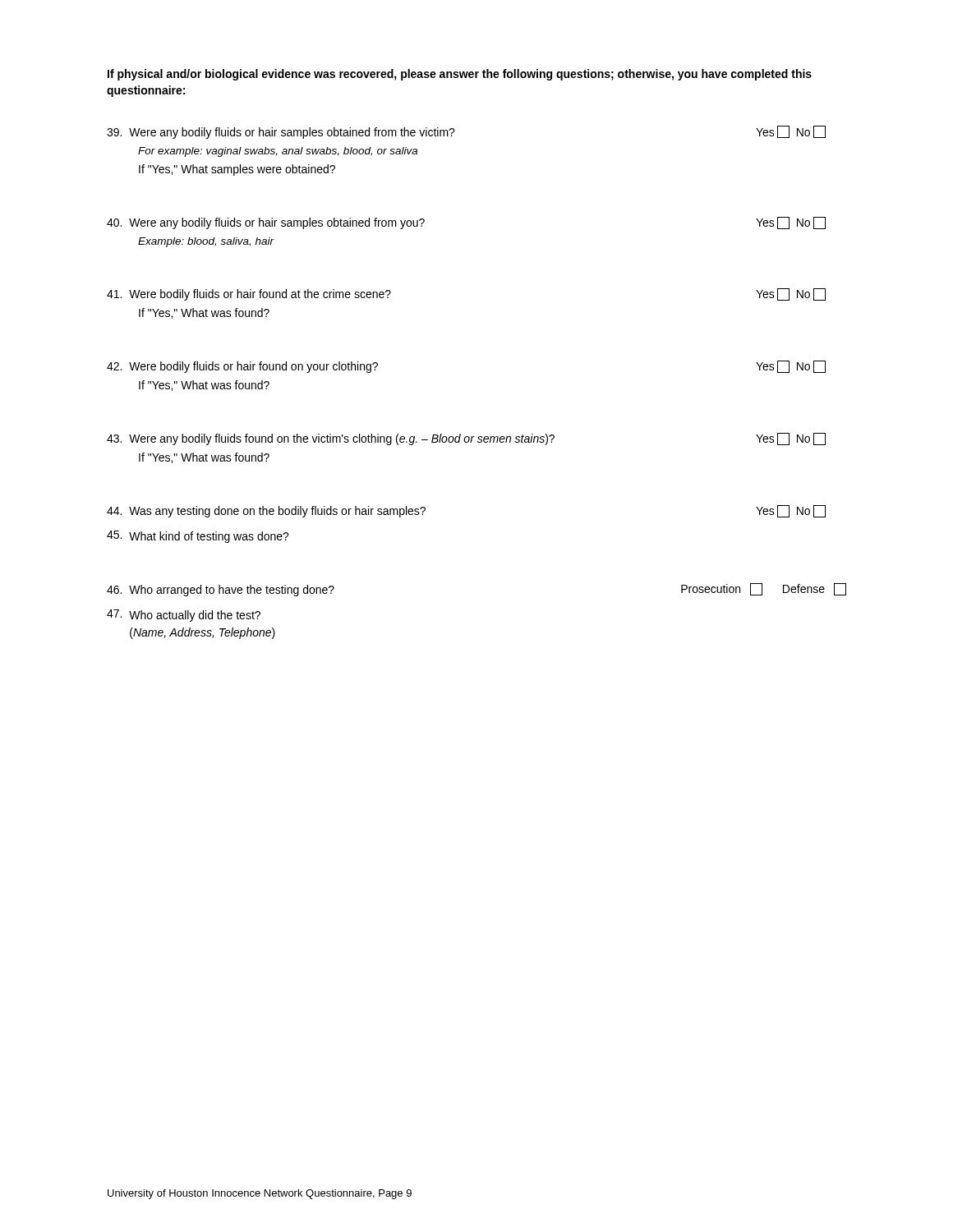Select the list item with the text "44. Was any"
953x1232 pixels.
(263, 511)
